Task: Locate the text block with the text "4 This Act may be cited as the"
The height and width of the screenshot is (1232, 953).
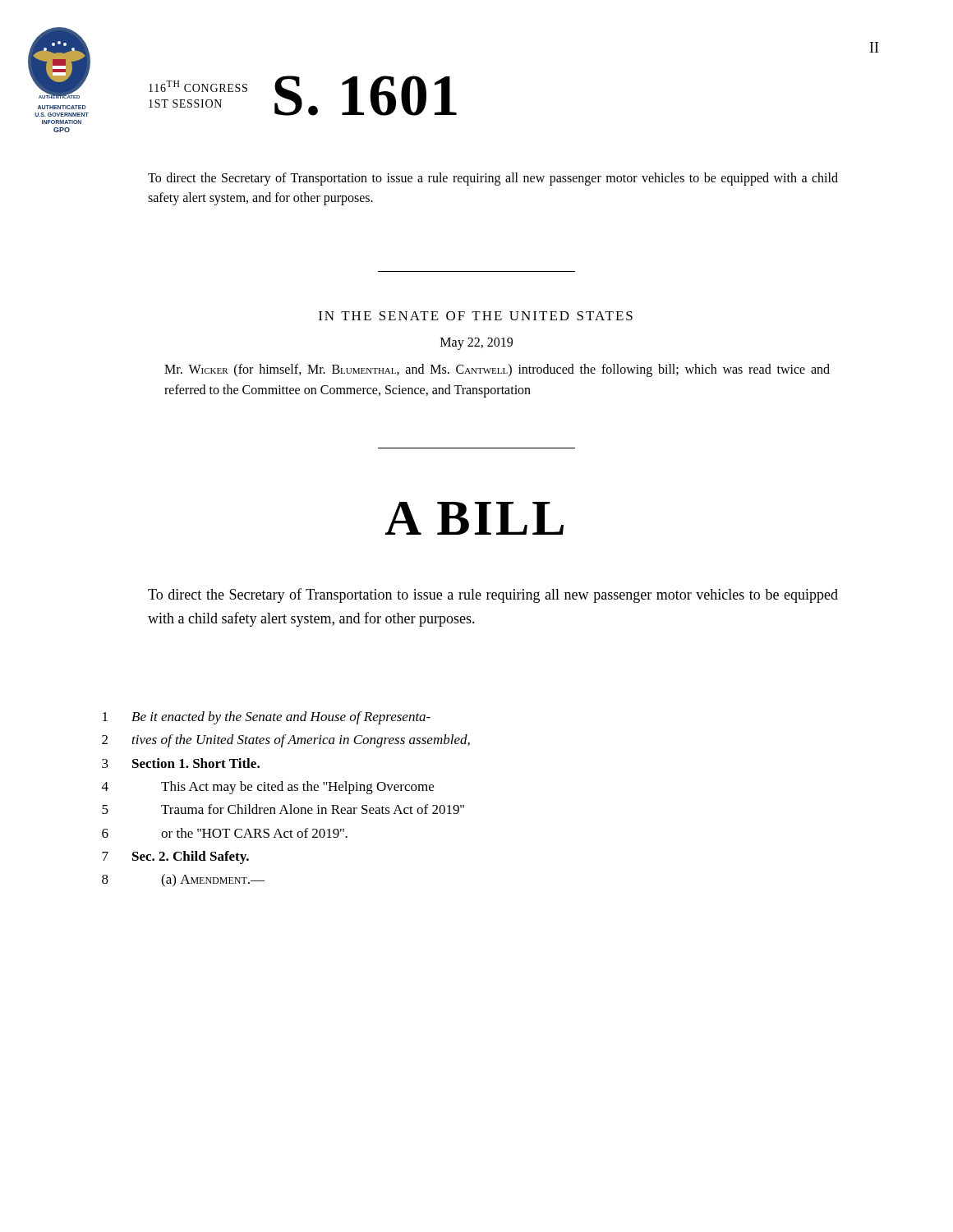Action: [x=472, y=810]
